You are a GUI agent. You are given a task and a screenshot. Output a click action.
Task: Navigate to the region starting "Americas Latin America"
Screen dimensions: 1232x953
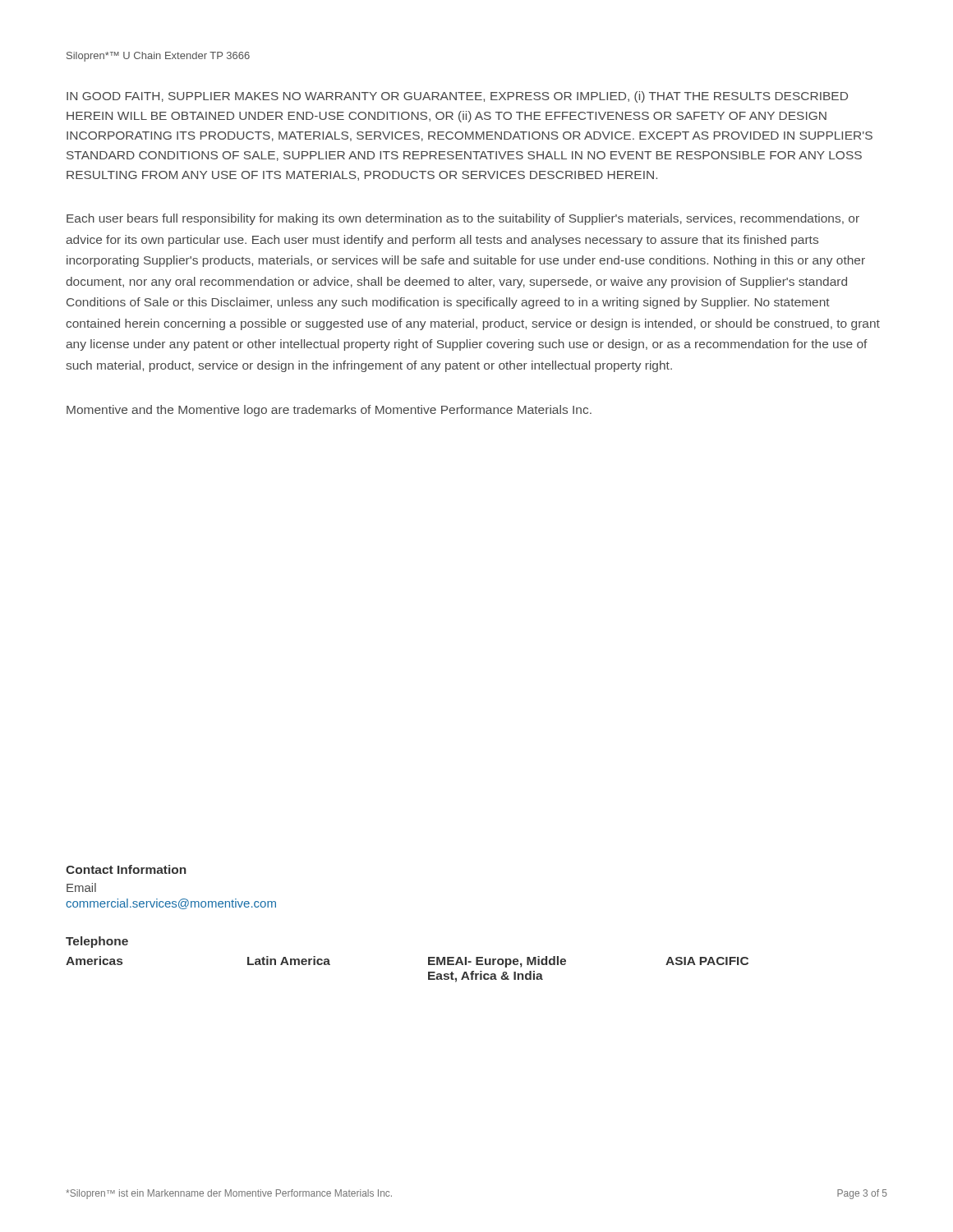[96, 961]
